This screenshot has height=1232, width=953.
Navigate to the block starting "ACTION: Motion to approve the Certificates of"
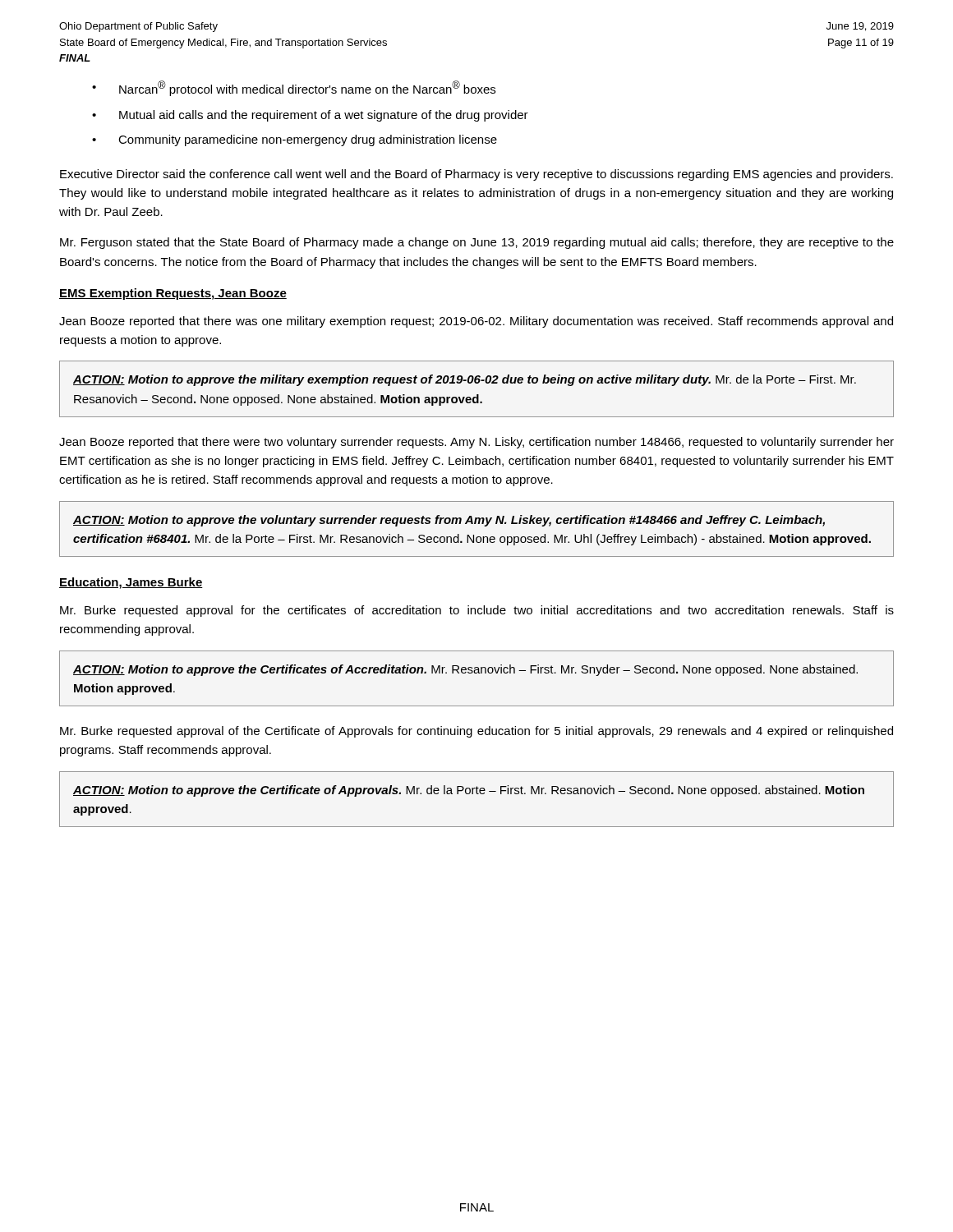pyautogui.click(x=466, y=678)
